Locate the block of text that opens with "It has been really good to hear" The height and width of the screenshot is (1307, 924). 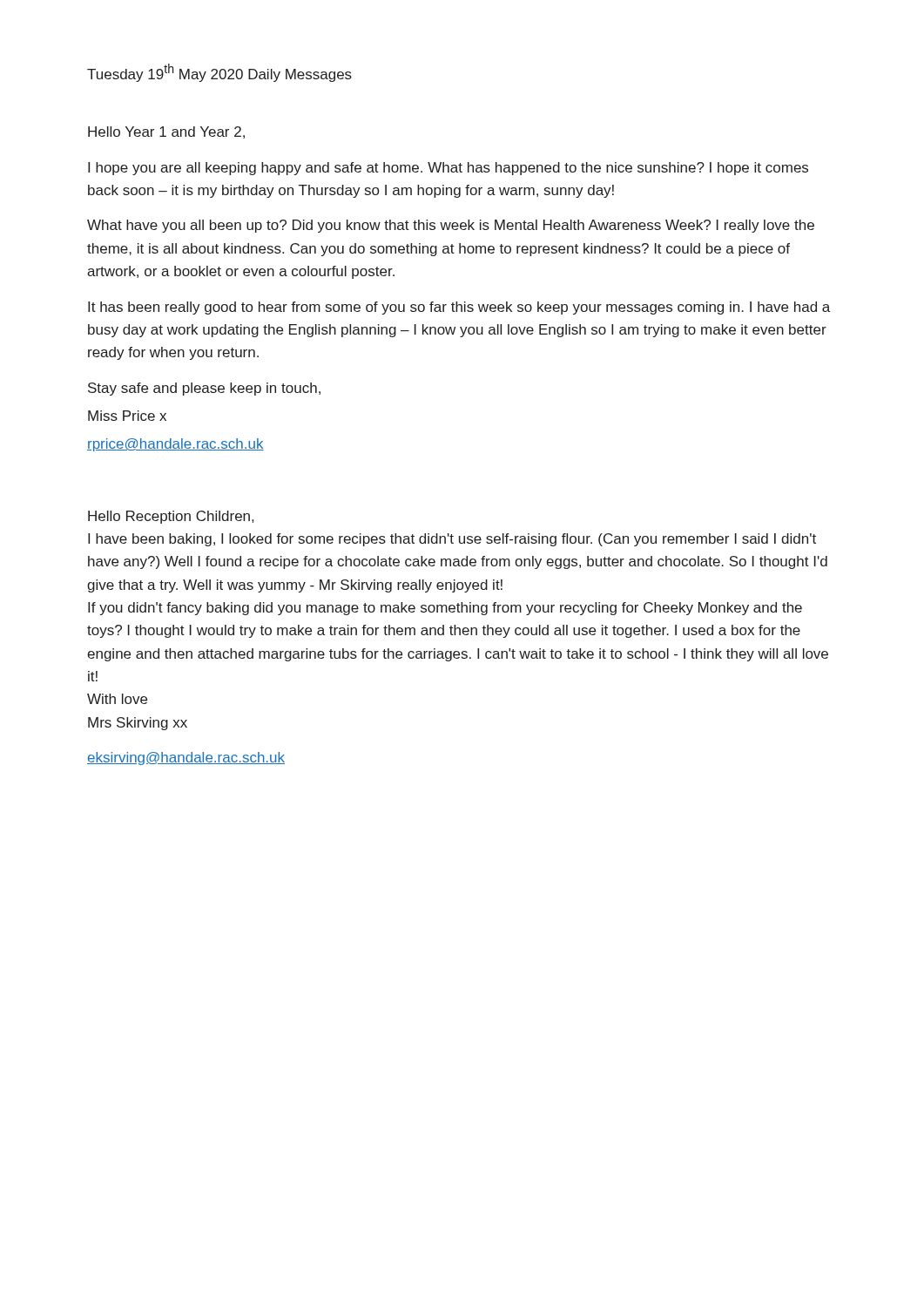(459, 330)
